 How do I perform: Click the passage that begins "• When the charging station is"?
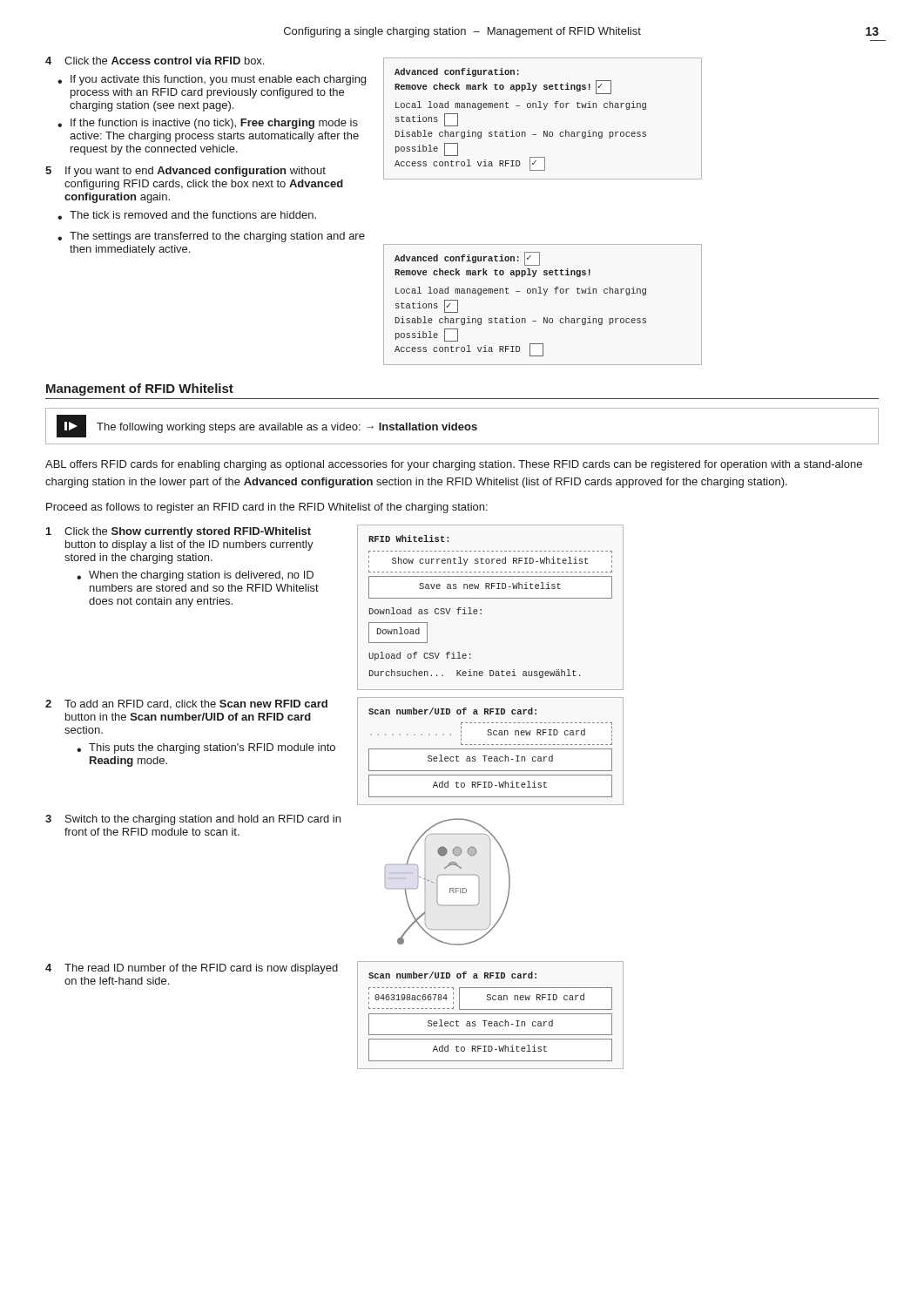(209, 587)
